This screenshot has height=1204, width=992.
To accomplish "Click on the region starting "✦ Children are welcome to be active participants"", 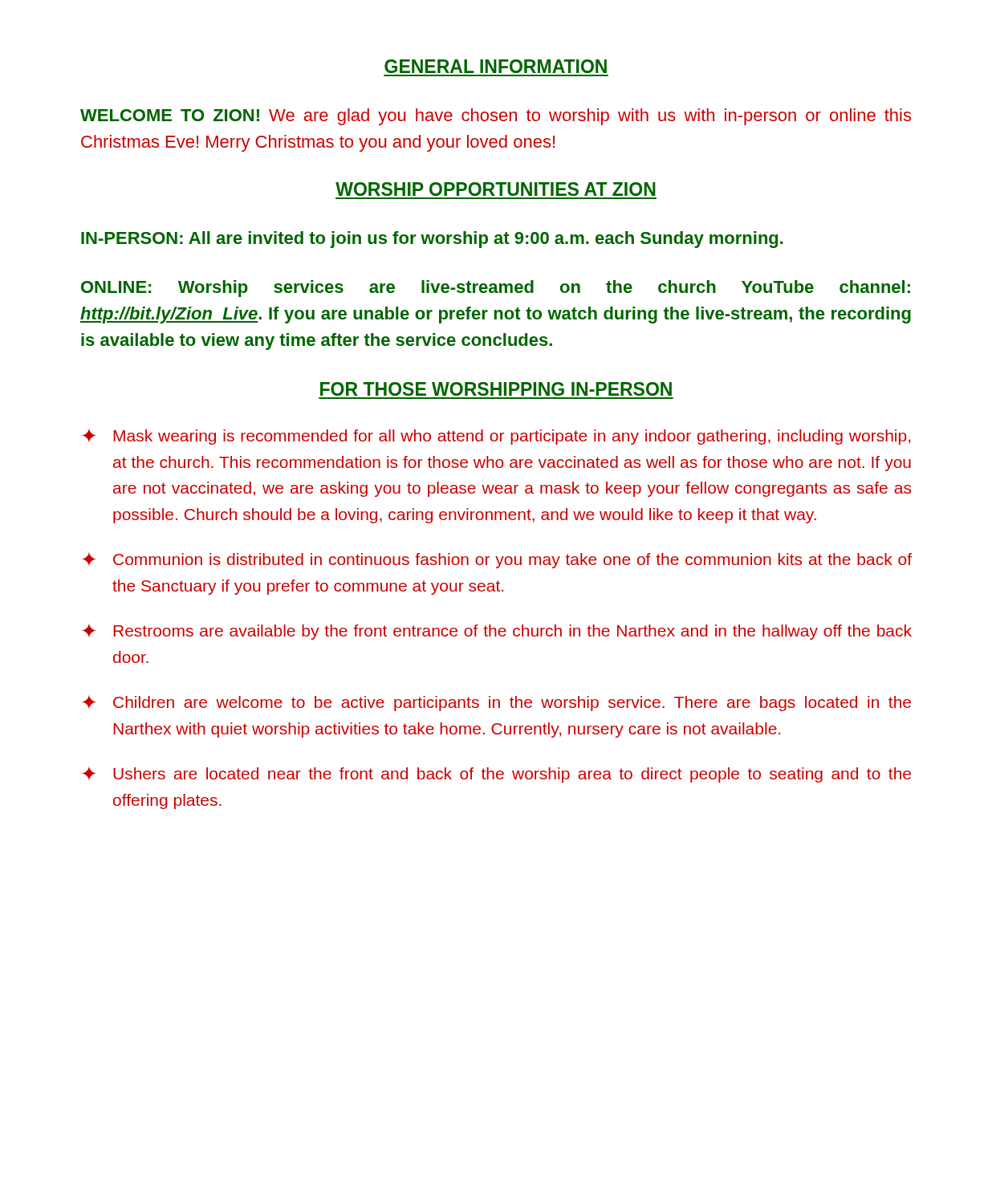I will (496, 716).
